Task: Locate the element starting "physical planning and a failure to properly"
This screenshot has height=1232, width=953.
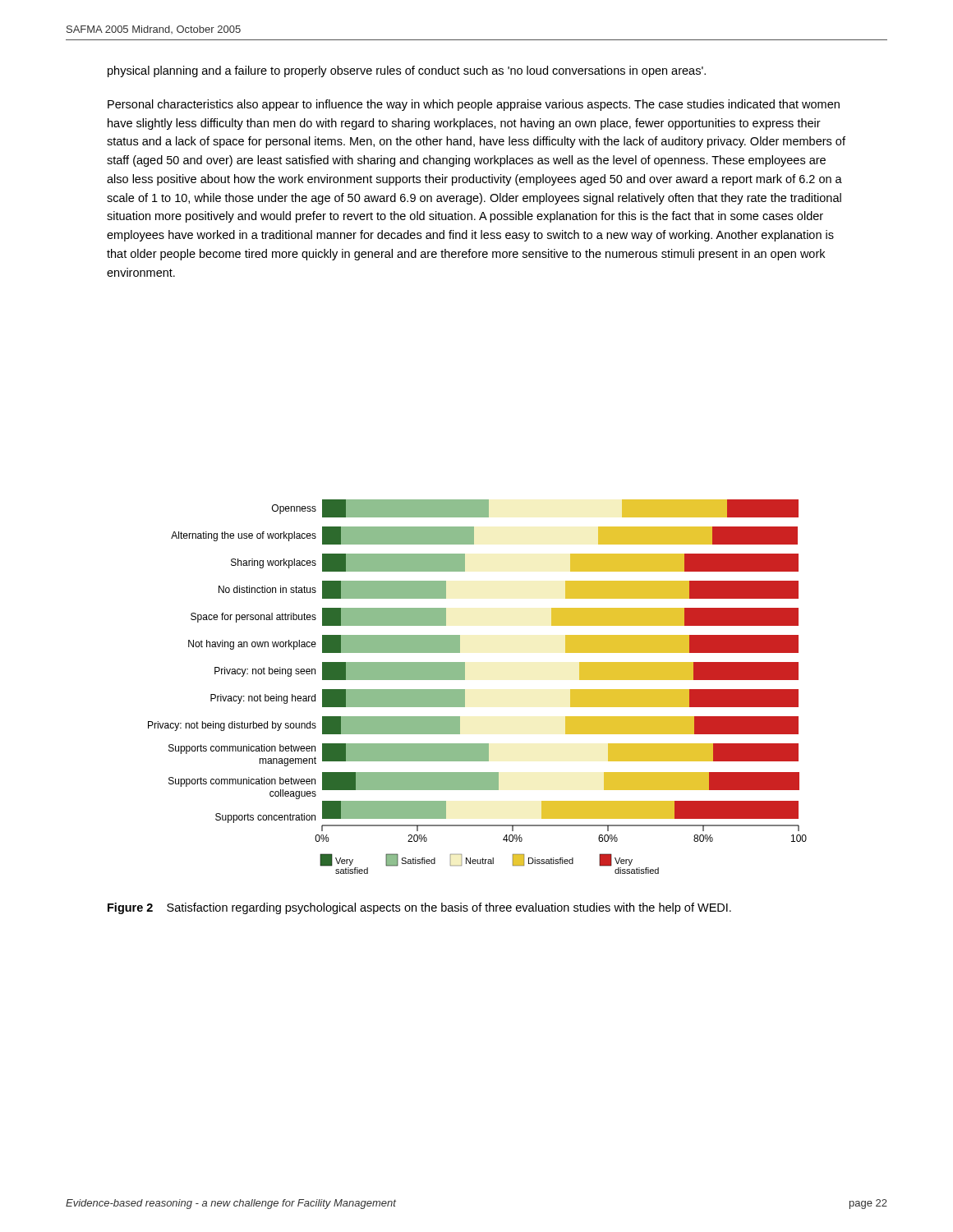Action: pos(407,71)
